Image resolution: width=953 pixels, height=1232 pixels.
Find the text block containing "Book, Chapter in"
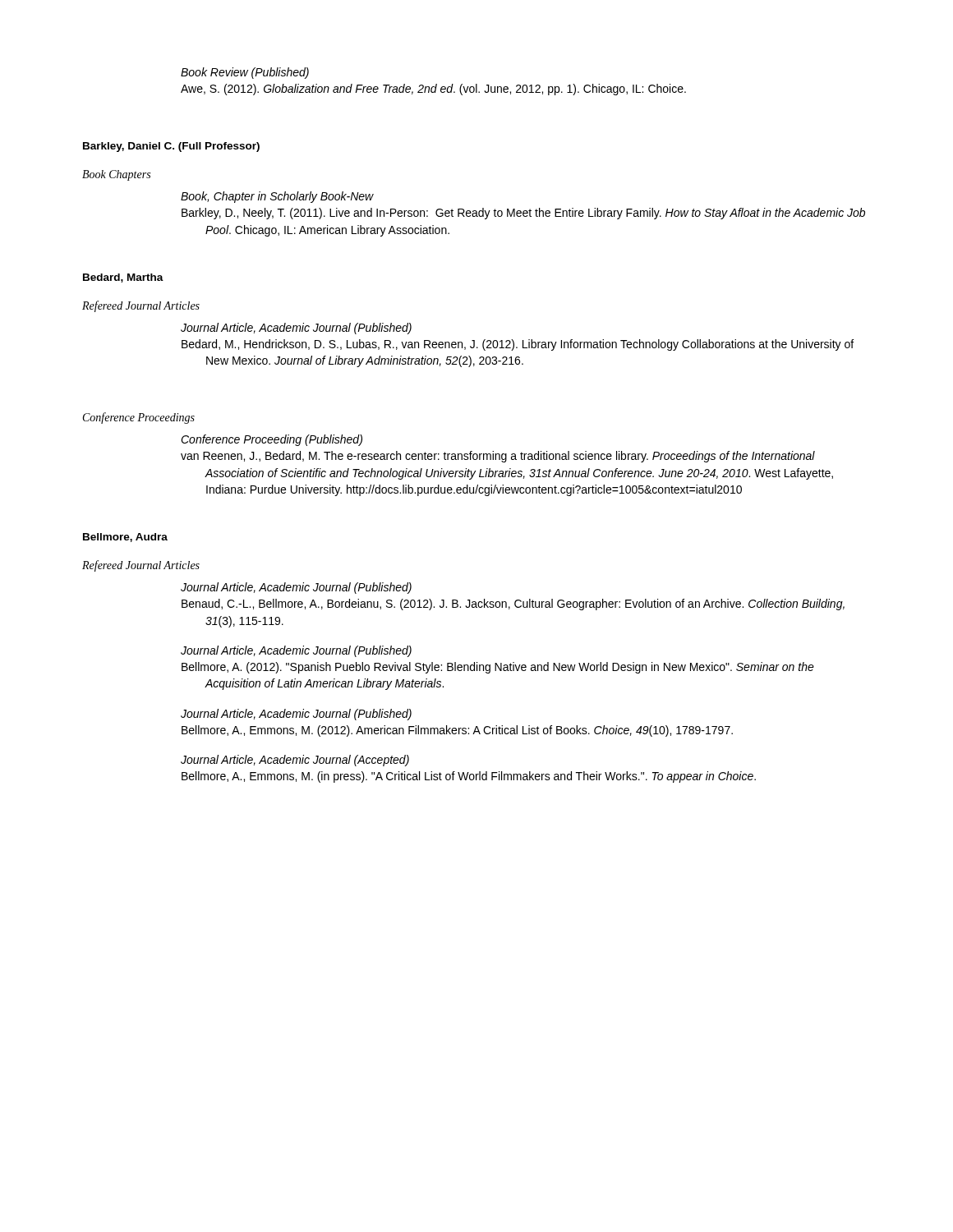coord(526,214)
